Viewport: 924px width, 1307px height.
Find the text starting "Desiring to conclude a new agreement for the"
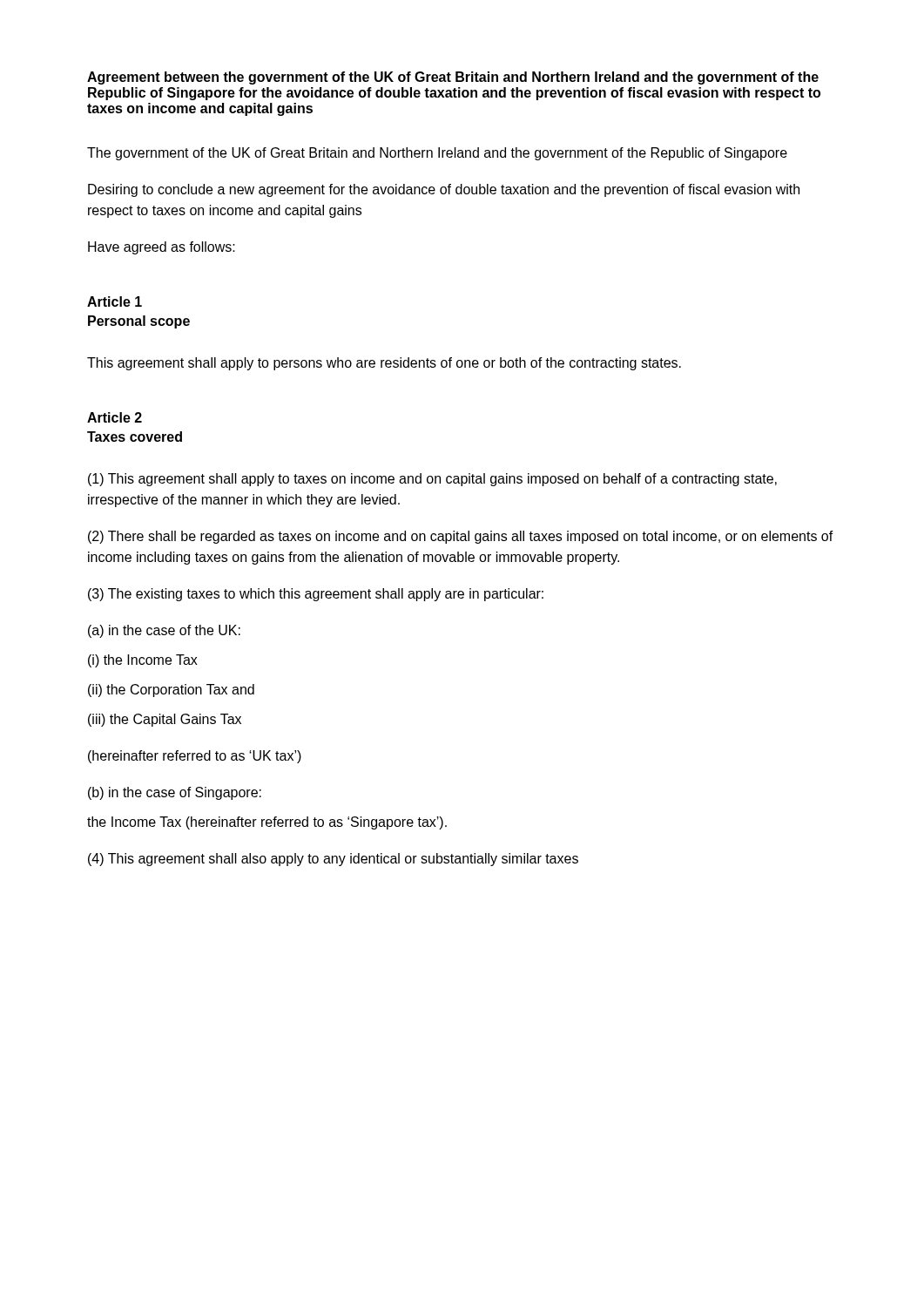(x=444, y=200)
